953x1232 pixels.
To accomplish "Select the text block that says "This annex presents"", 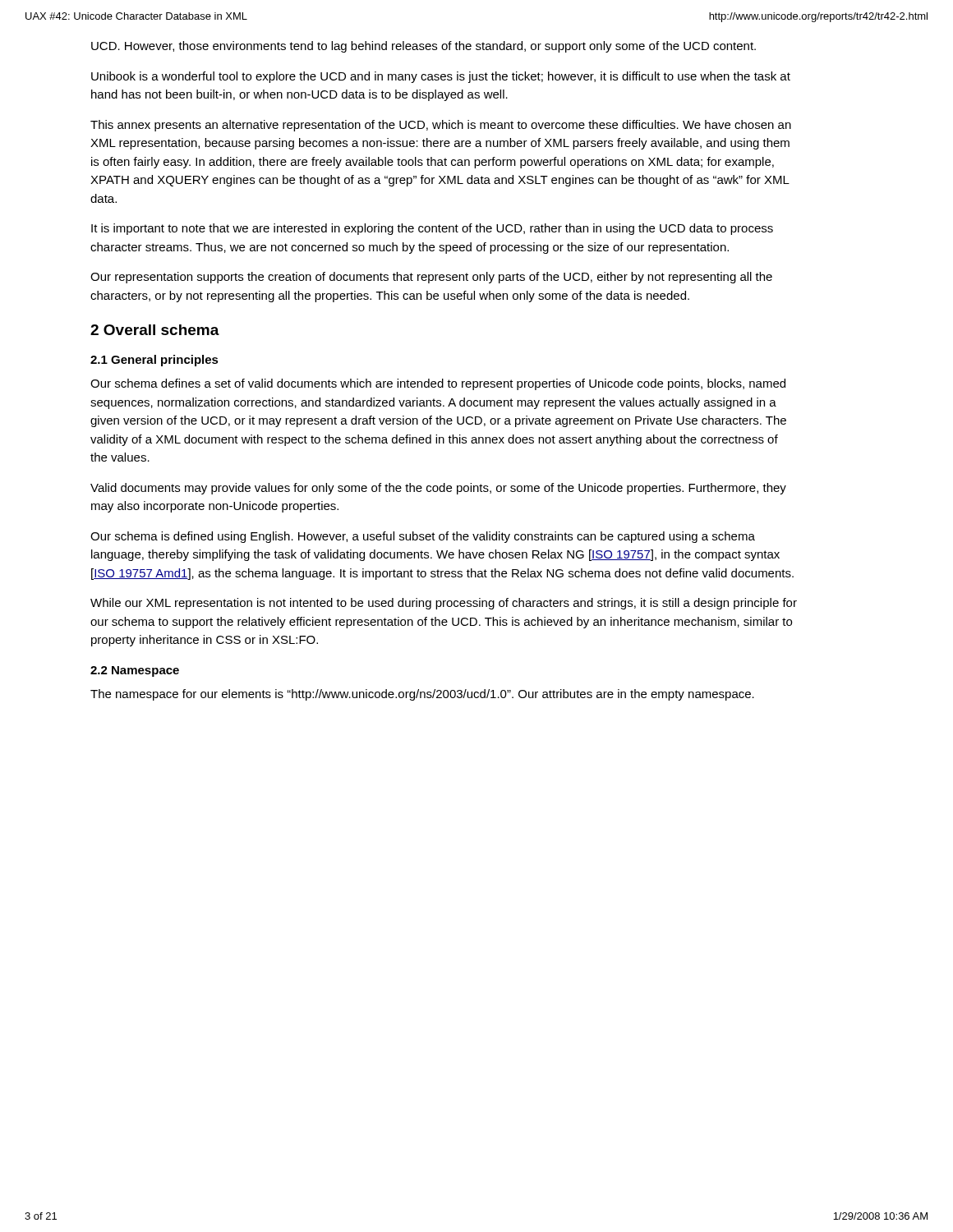I will [444, 162].
